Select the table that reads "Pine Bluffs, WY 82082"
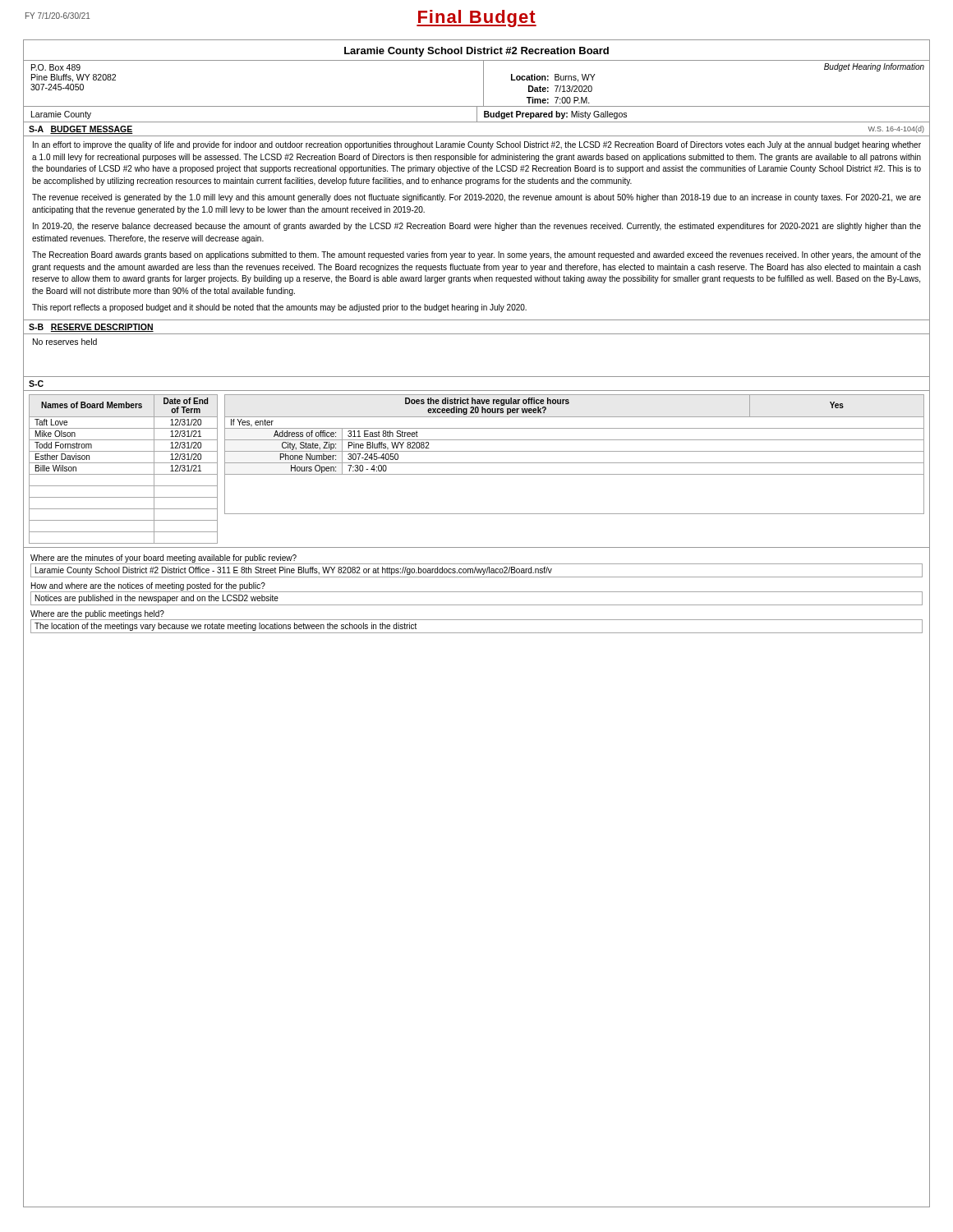The height and width of the screenshot is (1232, 953). (574, 469)
